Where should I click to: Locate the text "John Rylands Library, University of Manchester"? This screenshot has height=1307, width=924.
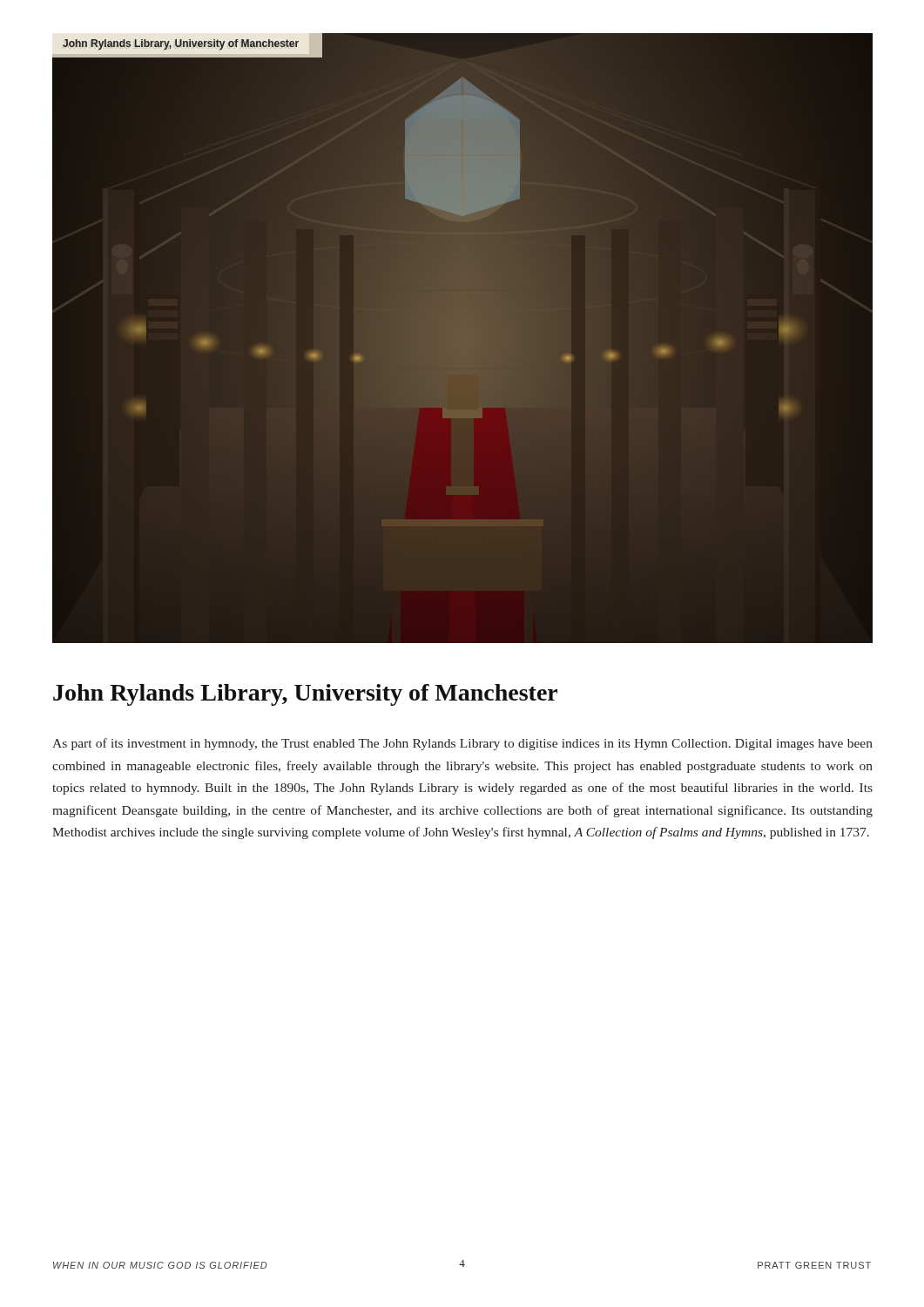coord(305,692)
